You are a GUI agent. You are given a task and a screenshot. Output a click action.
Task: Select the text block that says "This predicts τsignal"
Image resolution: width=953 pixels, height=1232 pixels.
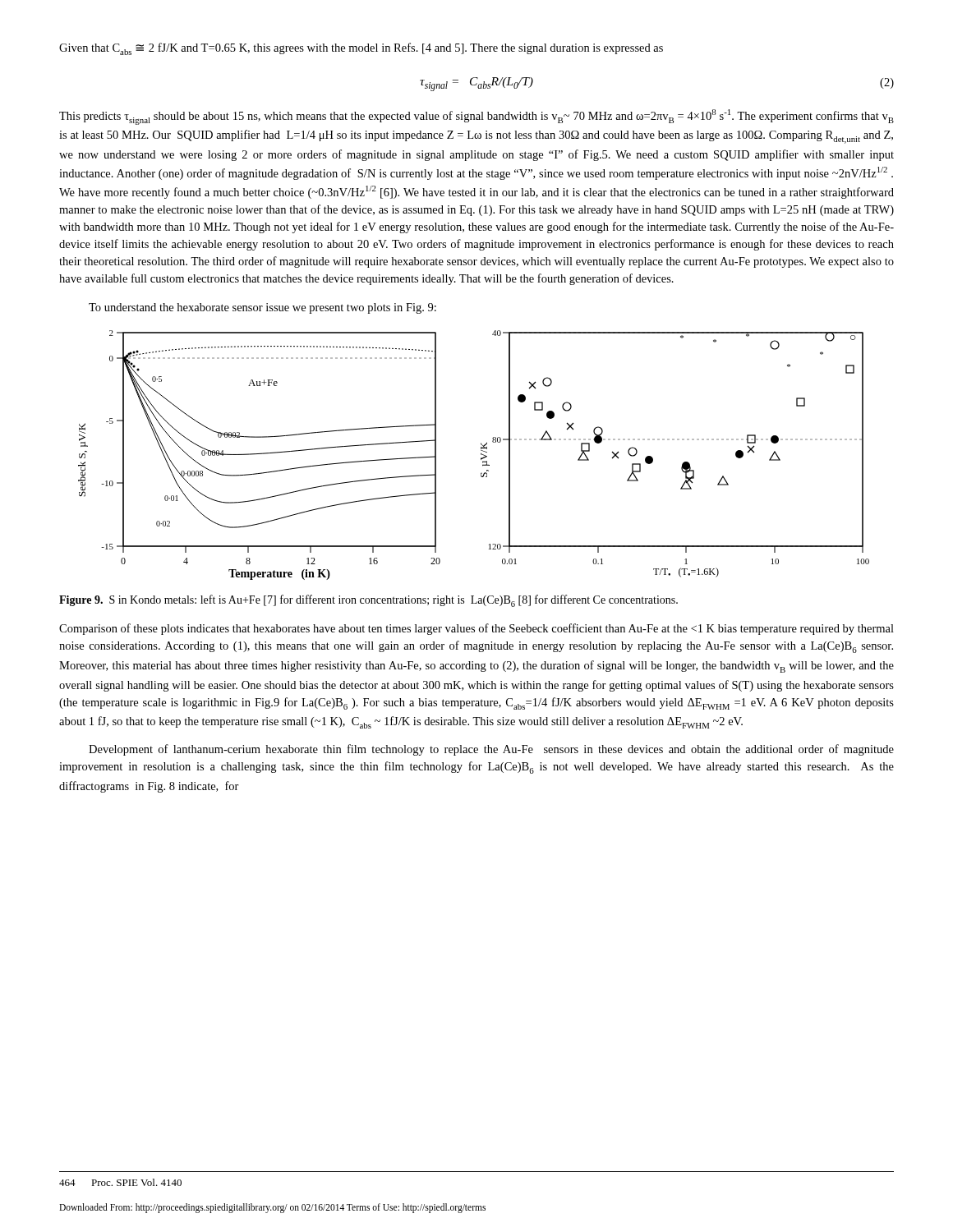(x=476, y=196)
